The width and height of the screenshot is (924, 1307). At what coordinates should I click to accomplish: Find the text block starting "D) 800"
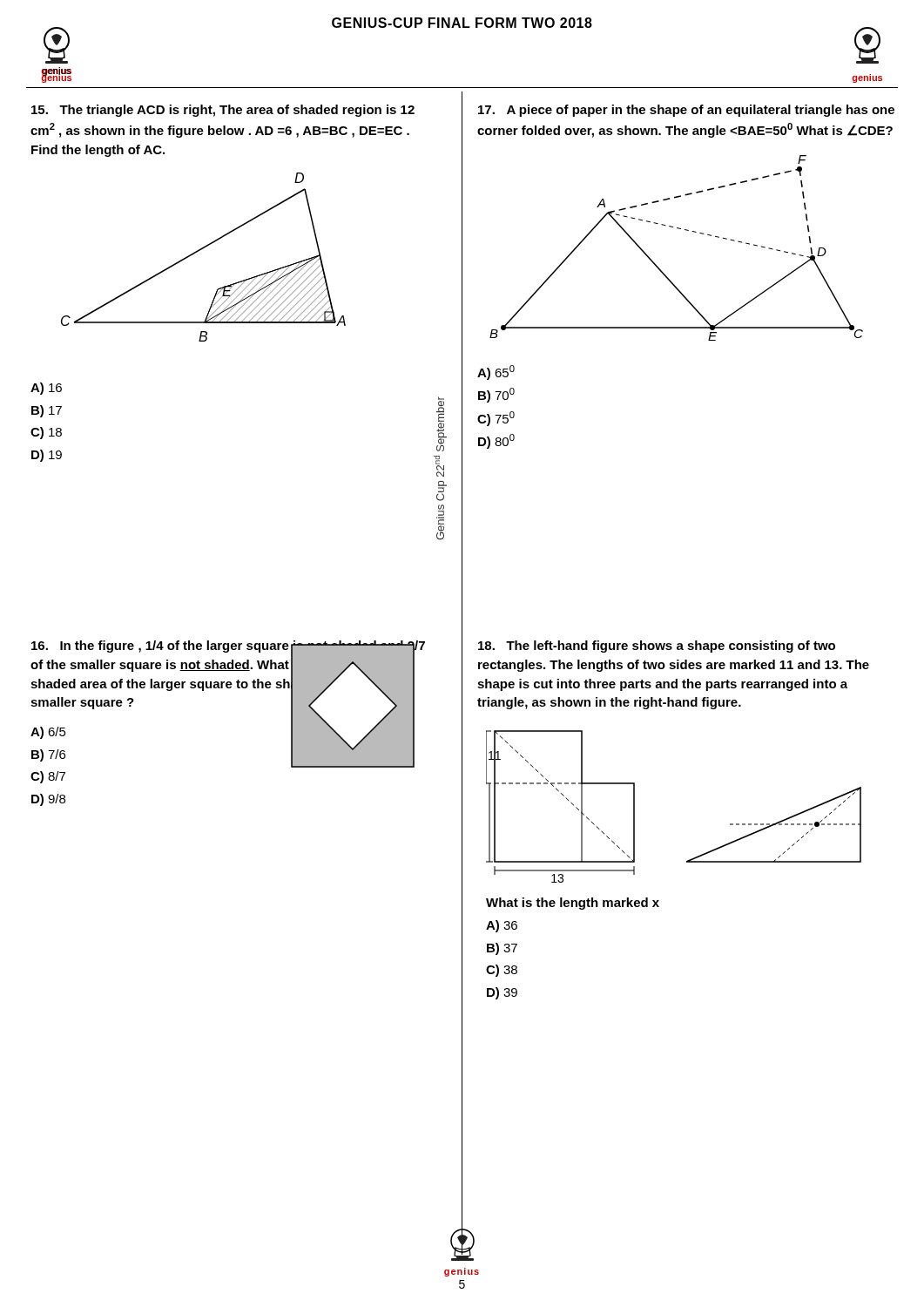pyautogui.click(x=496, y=440)
